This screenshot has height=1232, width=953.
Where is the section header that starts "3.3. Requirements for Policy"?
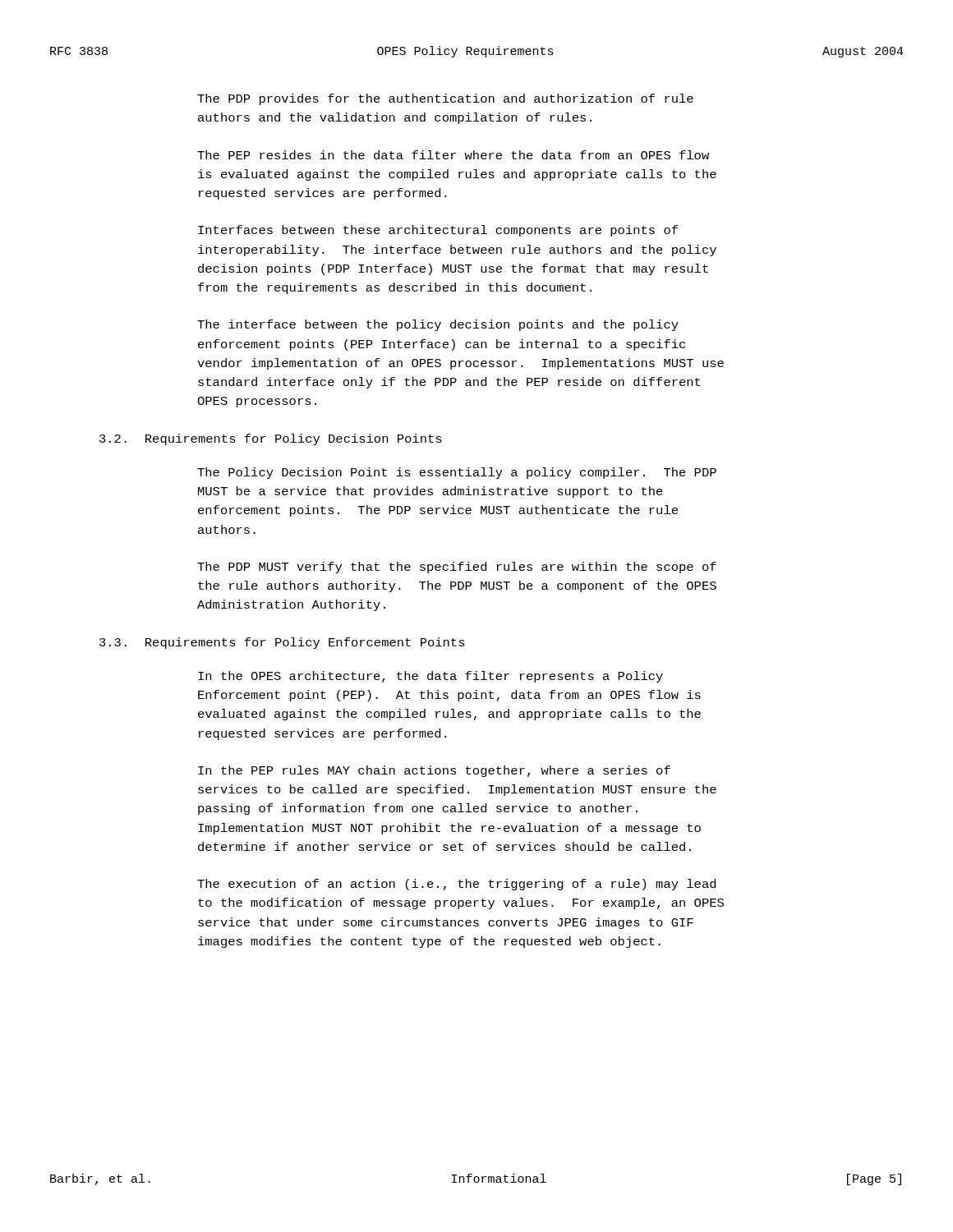point(282,643)
